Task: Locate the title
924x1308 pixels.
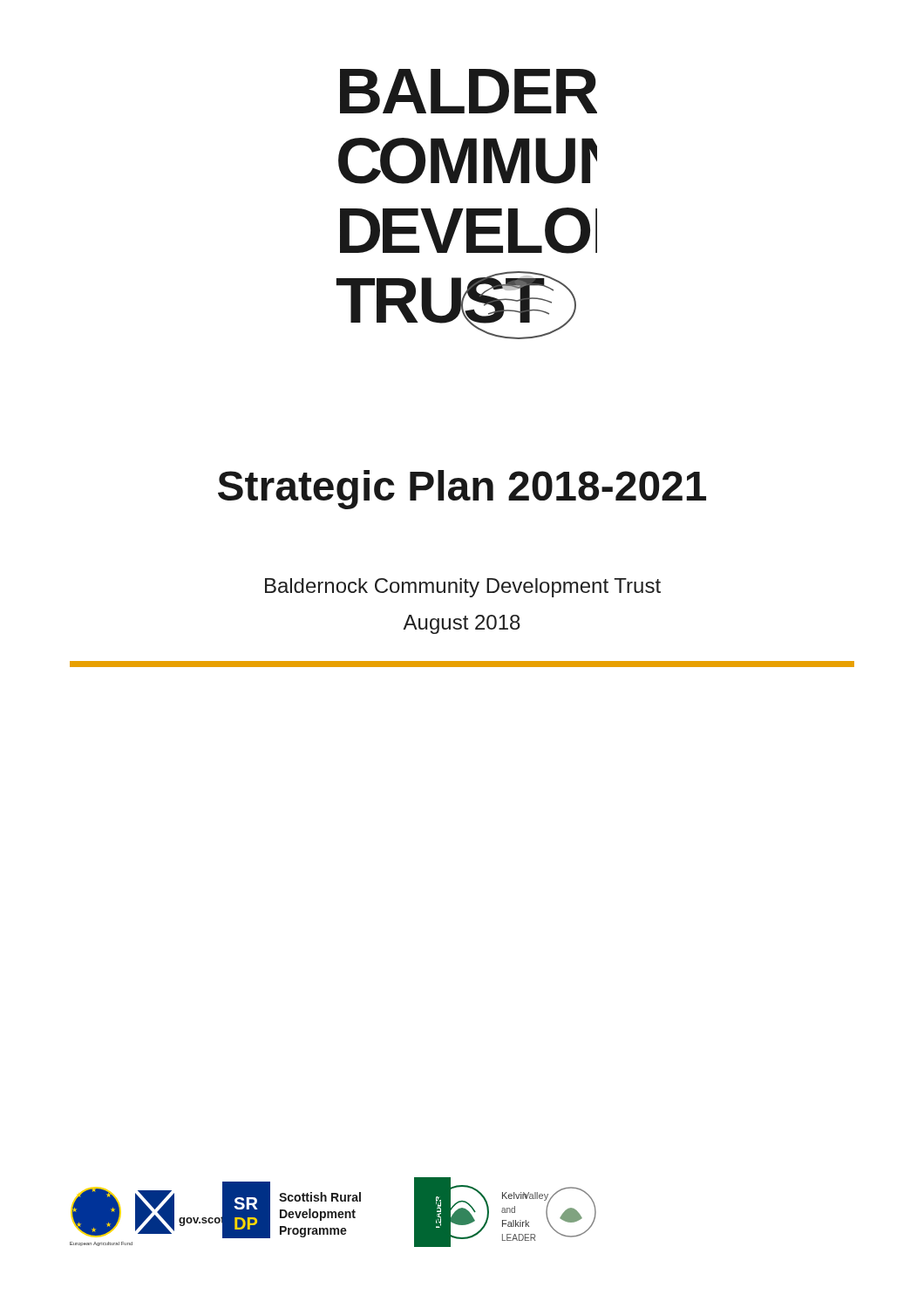Action: (462, 486)
